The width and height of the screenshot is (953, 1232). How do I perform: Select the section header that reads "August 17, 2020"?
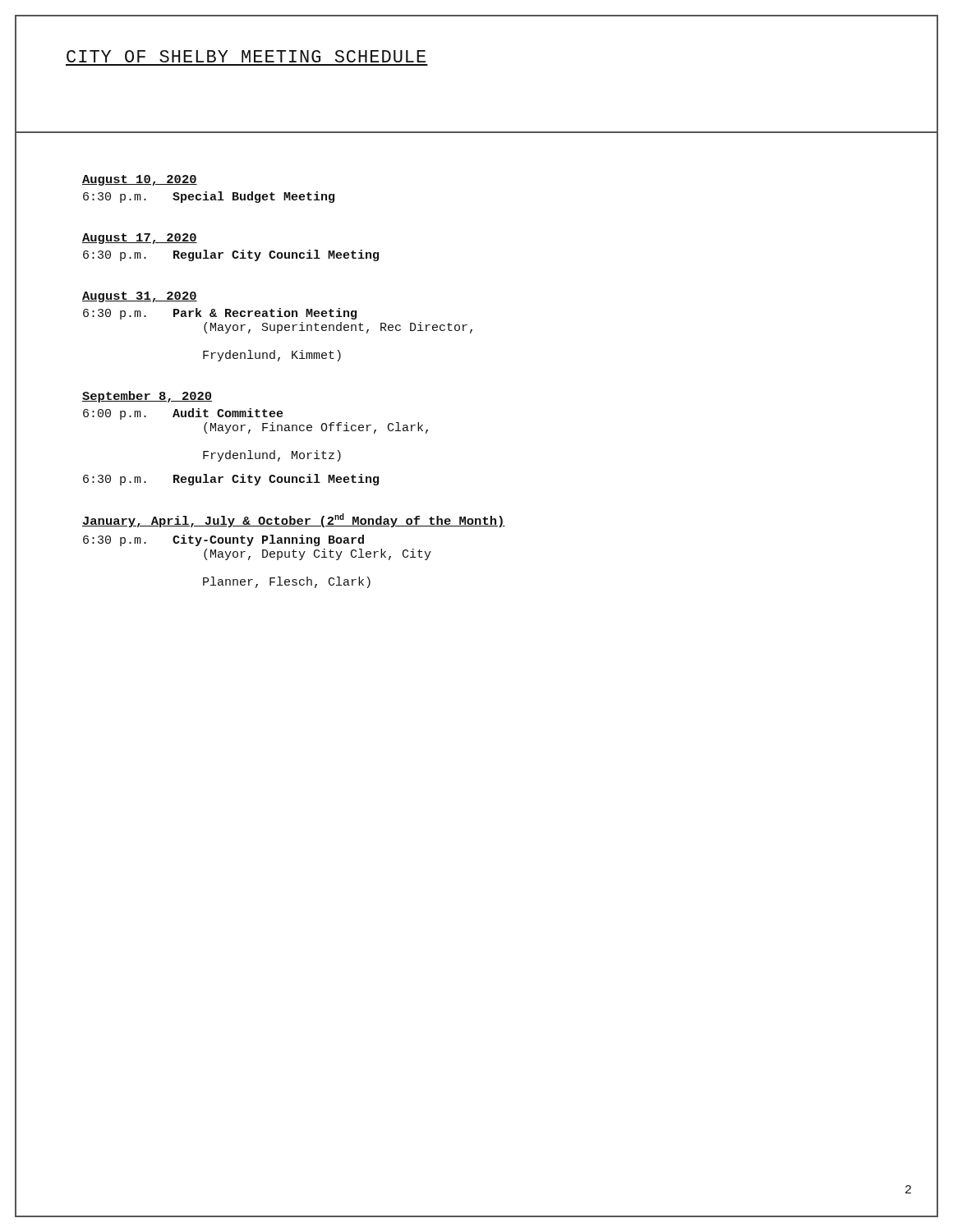[139, 238]
